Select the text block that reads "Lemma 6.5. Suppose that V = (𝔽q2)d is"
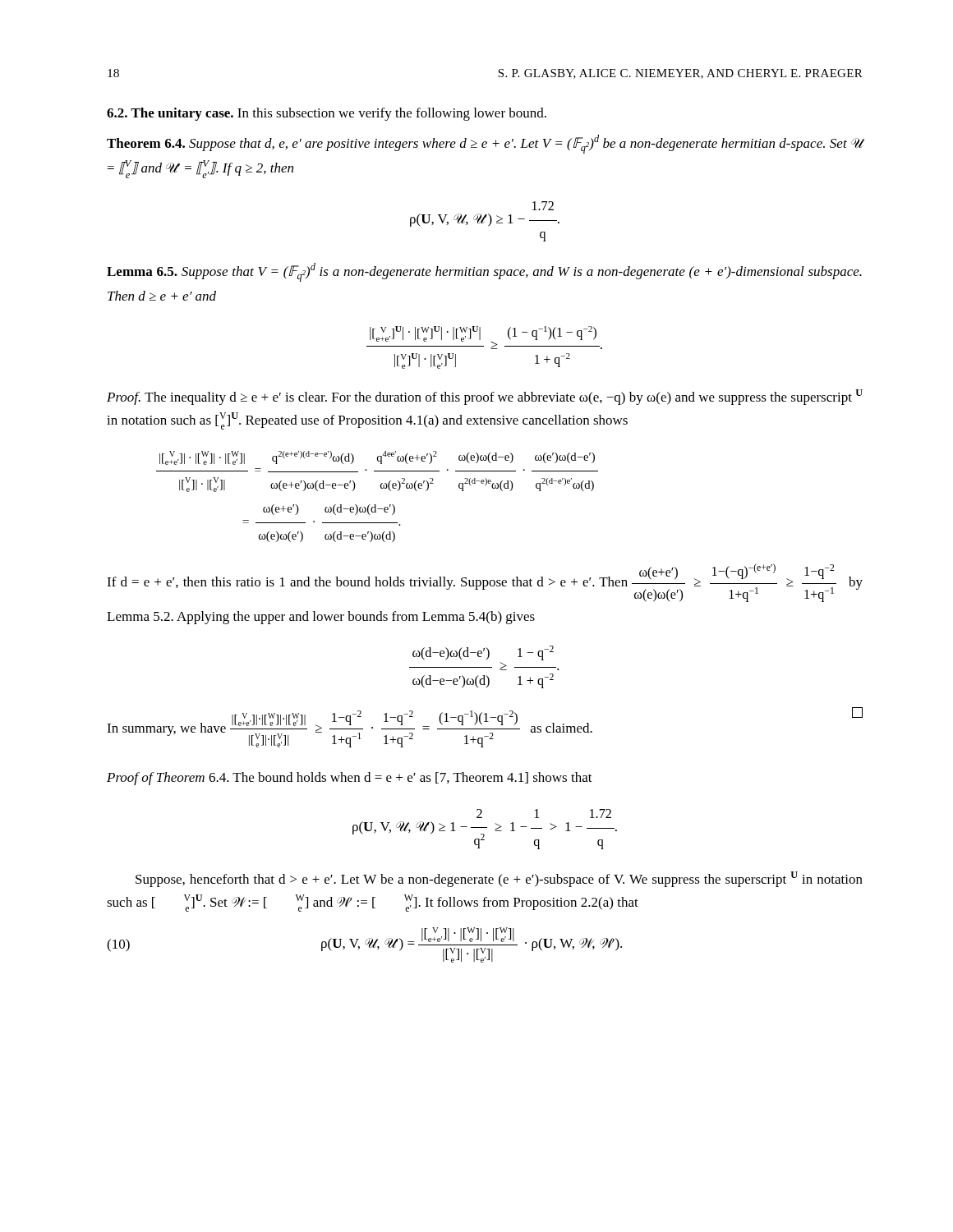The height and width of the screenshot is (1232, 953). click(x=484, y=272)
